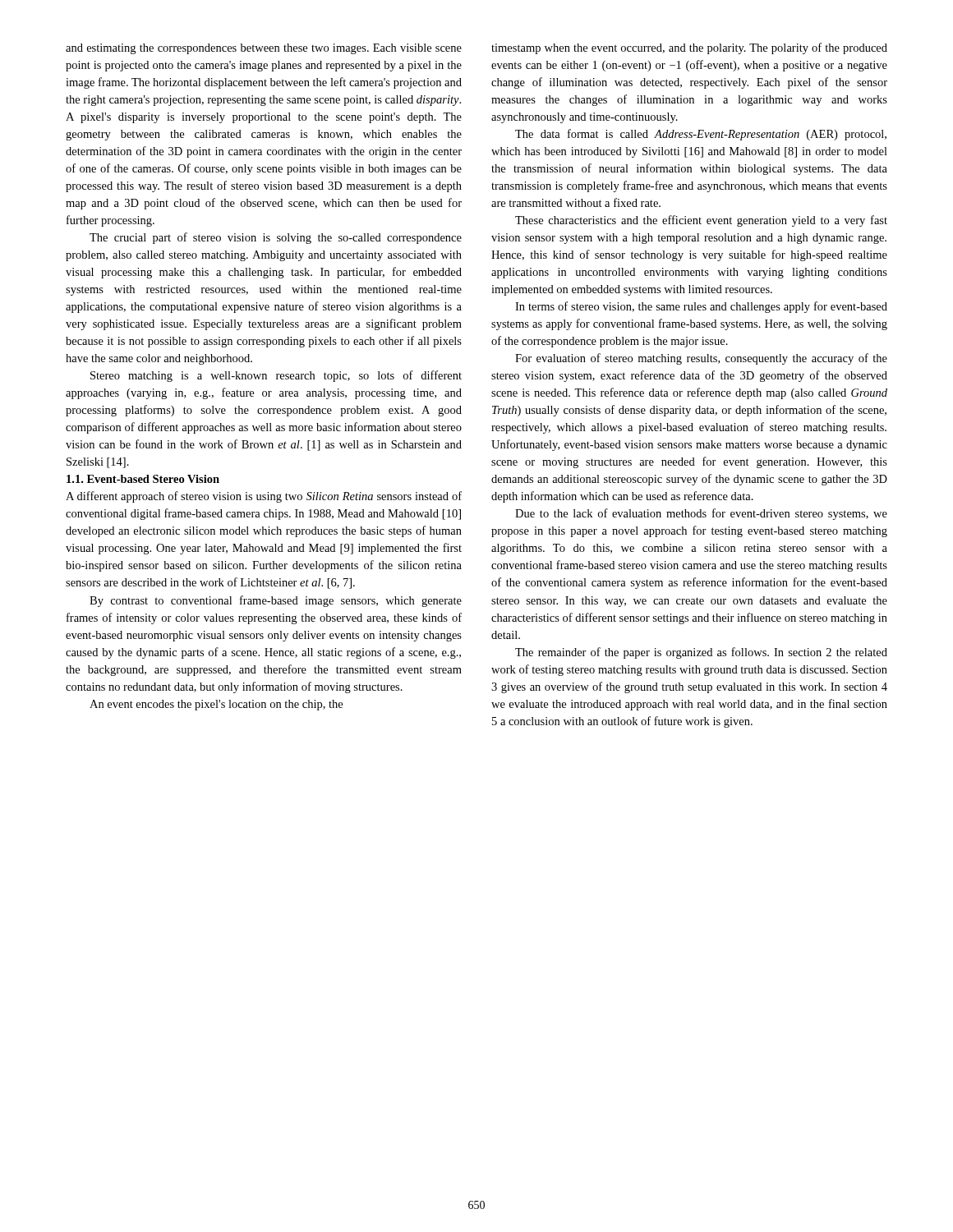Select the section header with the text "1.1. Event-based Stereo"
953x1232 pixels.
[x=143, y=479]
